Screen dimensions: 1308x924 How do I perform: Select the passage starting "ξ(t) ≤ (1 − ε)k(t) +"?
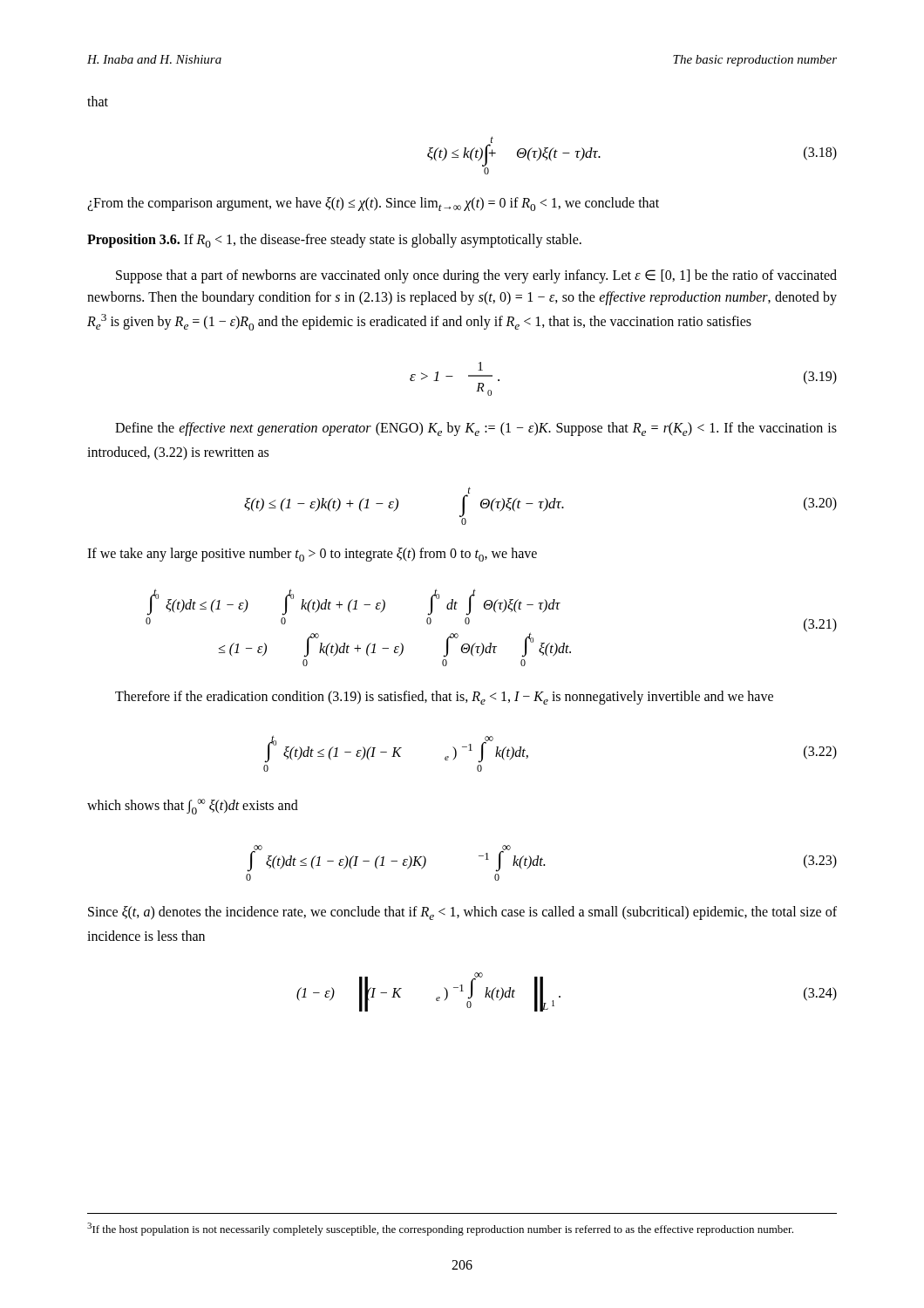click(x=536, y=504)
